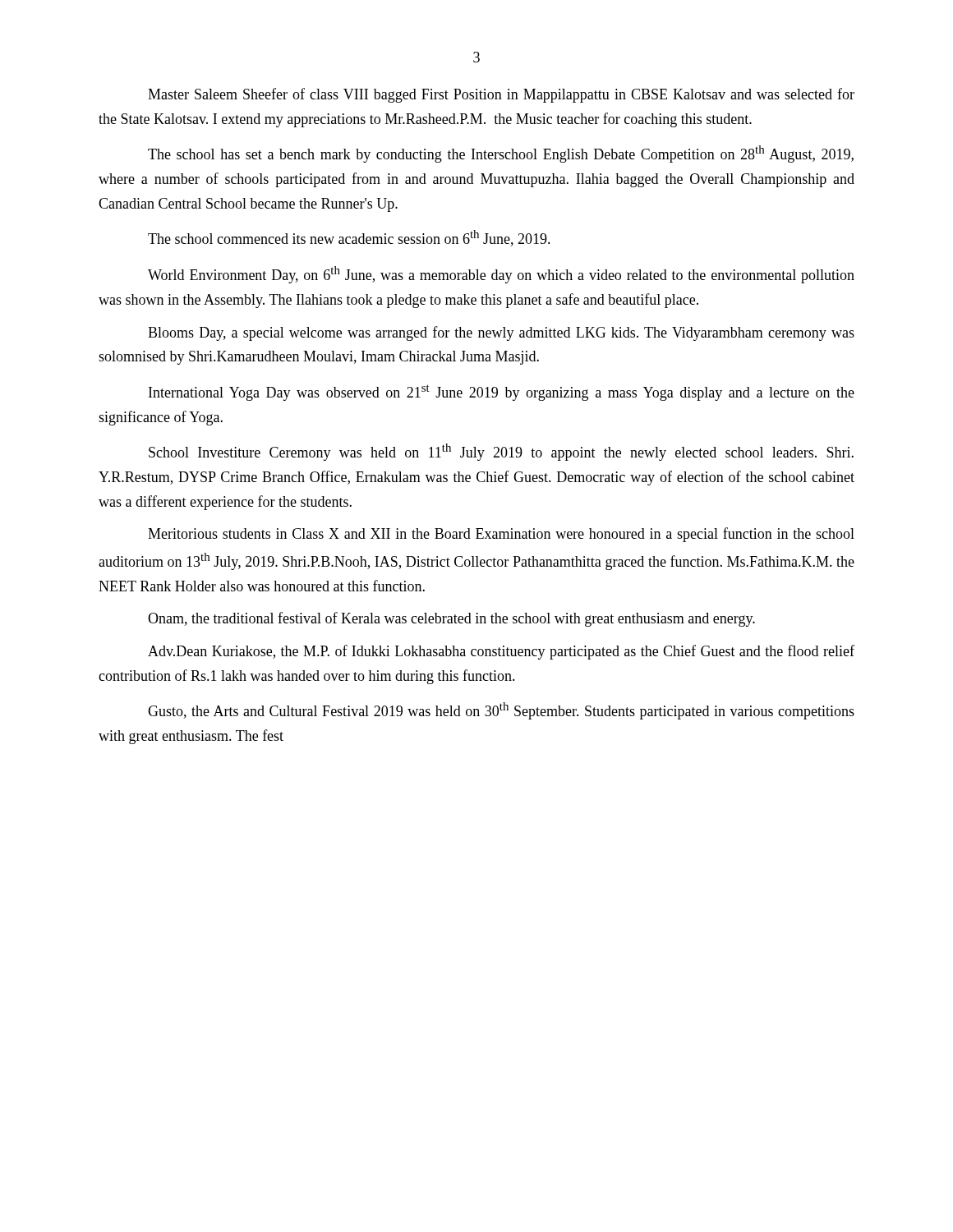Screen dimensions: 1232x953
Task: Click the passage that begins "Gusto, the Arts and"
Action: coord(476,722)
